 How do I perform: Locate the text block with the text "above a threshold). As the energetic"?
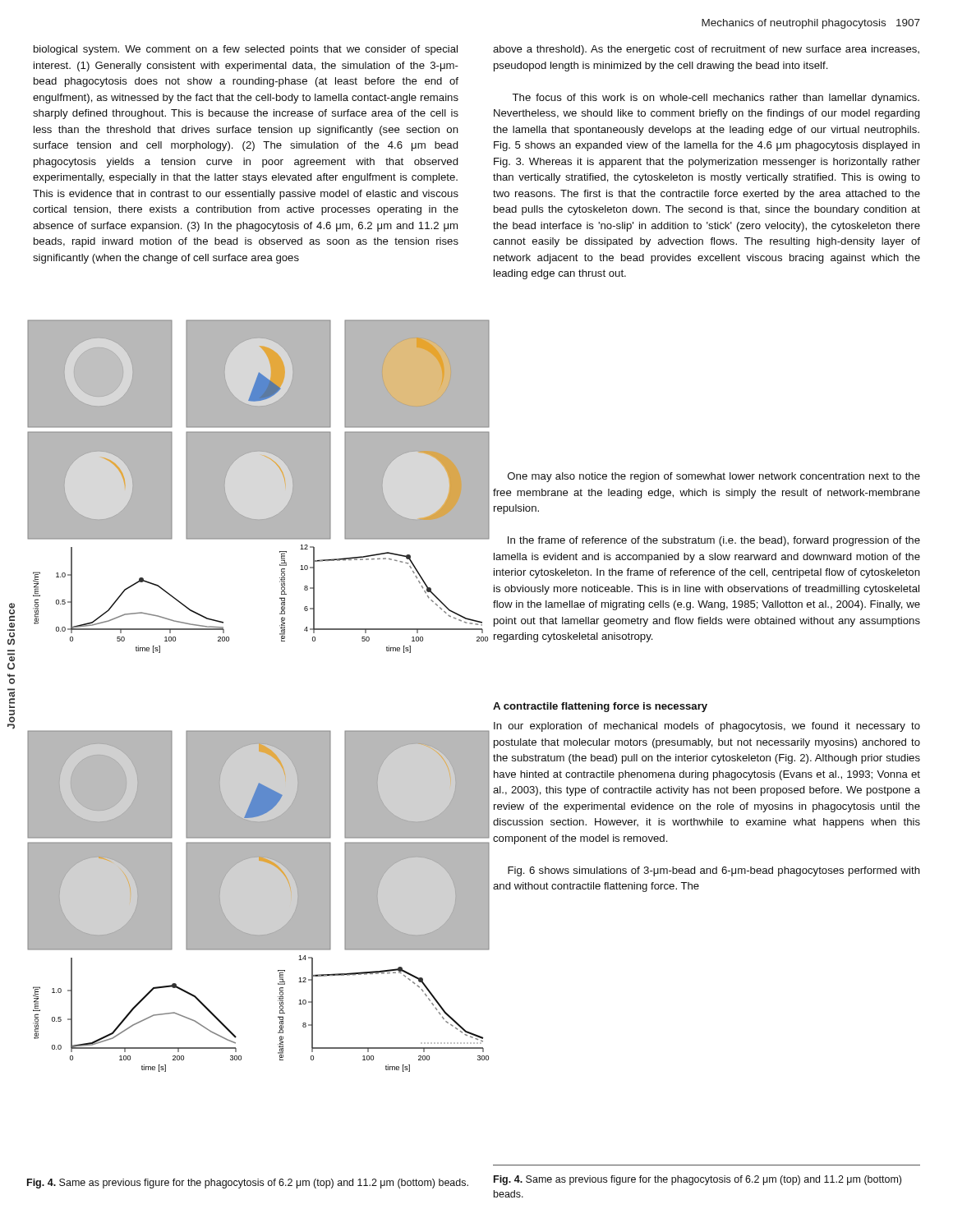click(707, 161)
